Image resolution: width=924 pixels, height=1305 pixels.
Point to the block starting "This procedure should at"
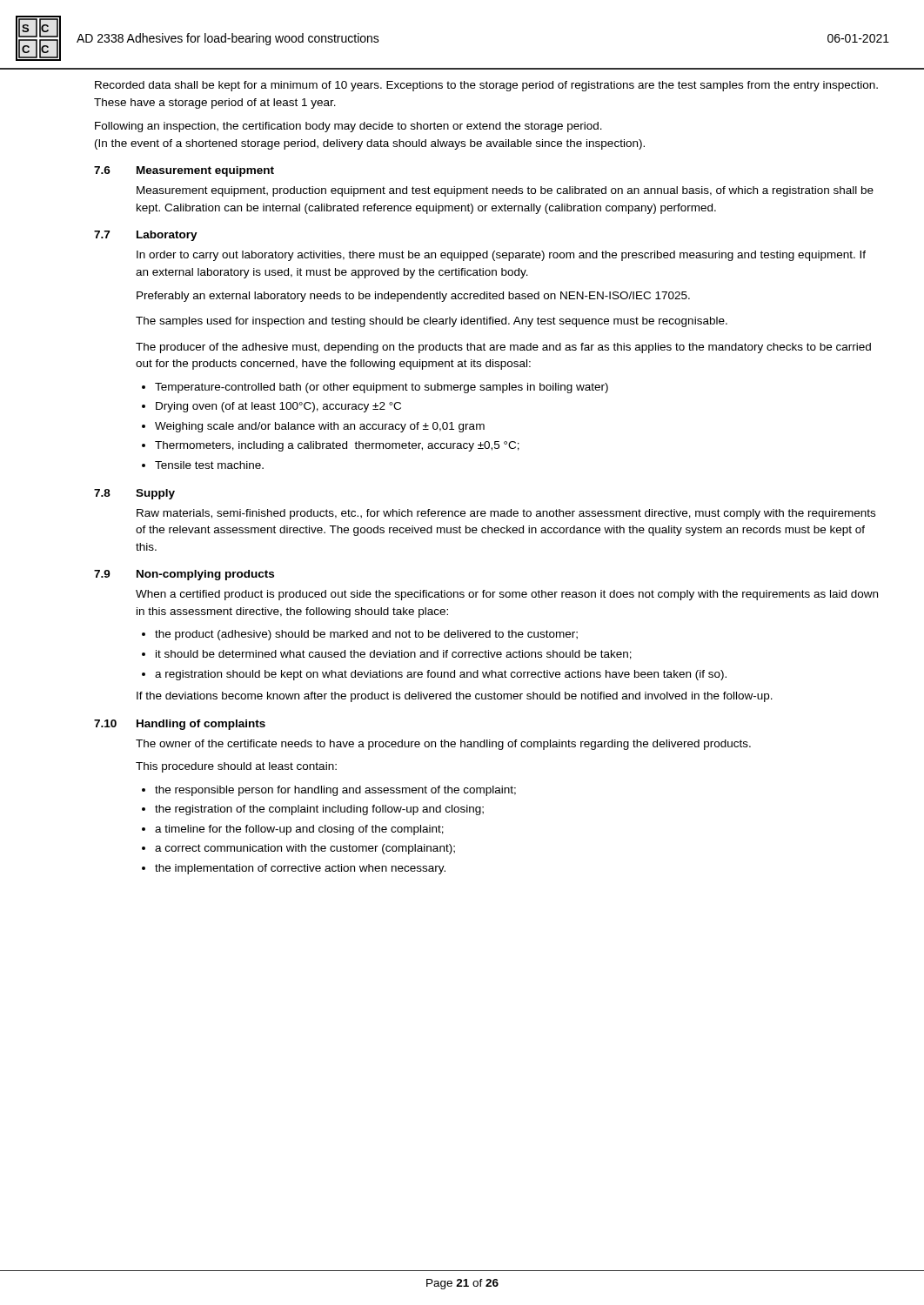pos(237,766)
